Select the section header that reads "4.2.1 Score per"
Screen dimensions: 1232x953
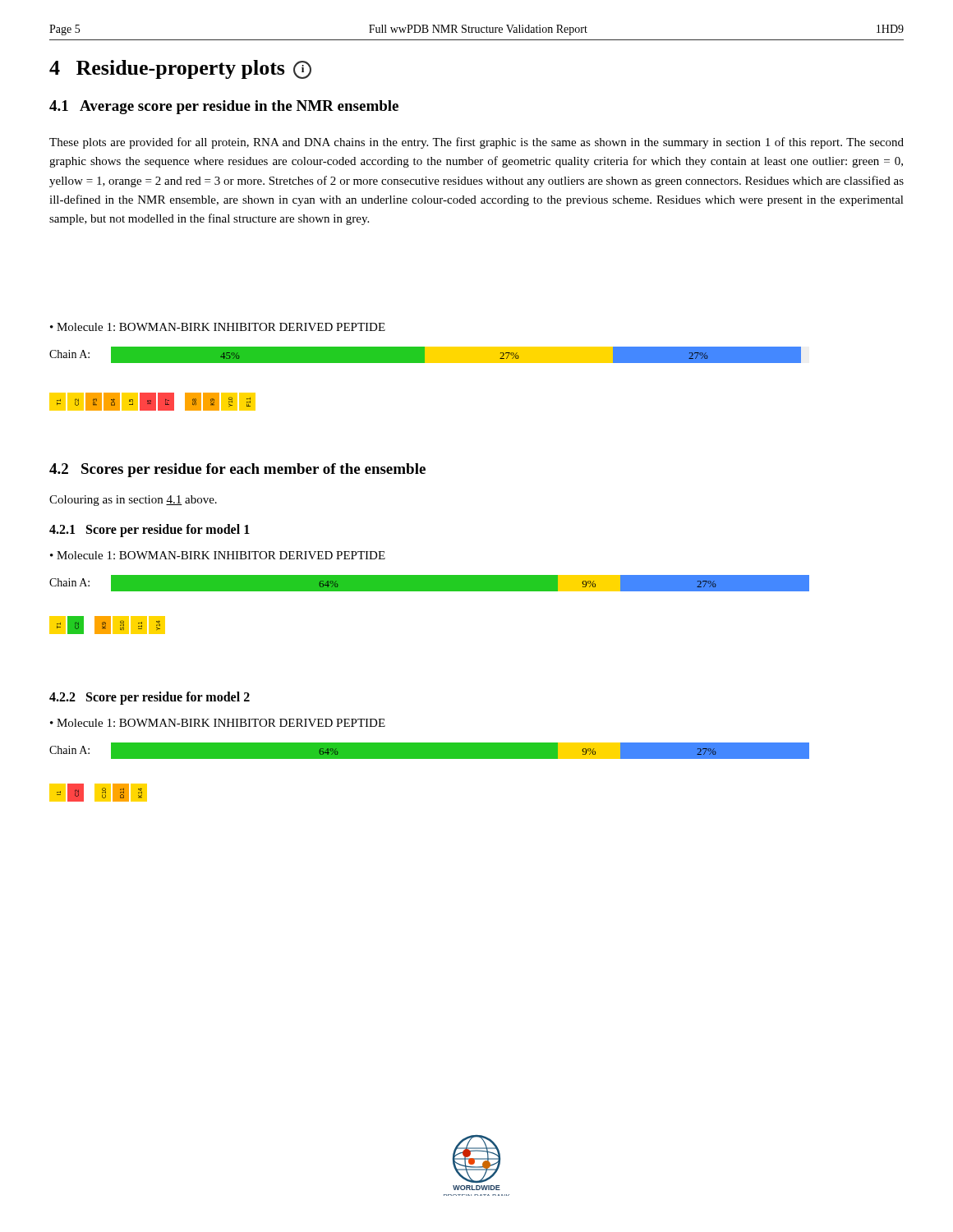click(150, 529)
